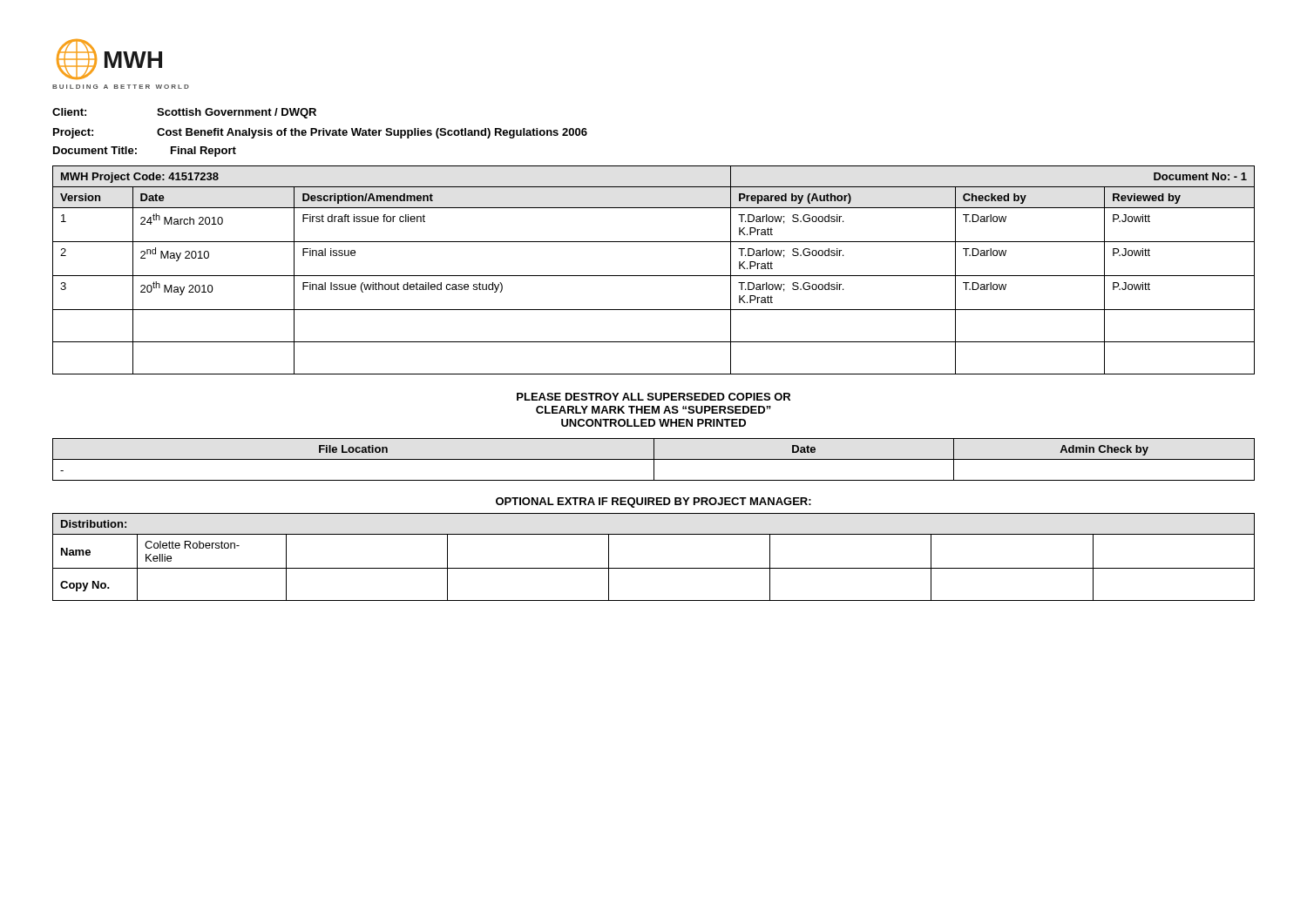Locate a logo
The height and width of the screenshot is (924, 1307).
tap(654, 67)
